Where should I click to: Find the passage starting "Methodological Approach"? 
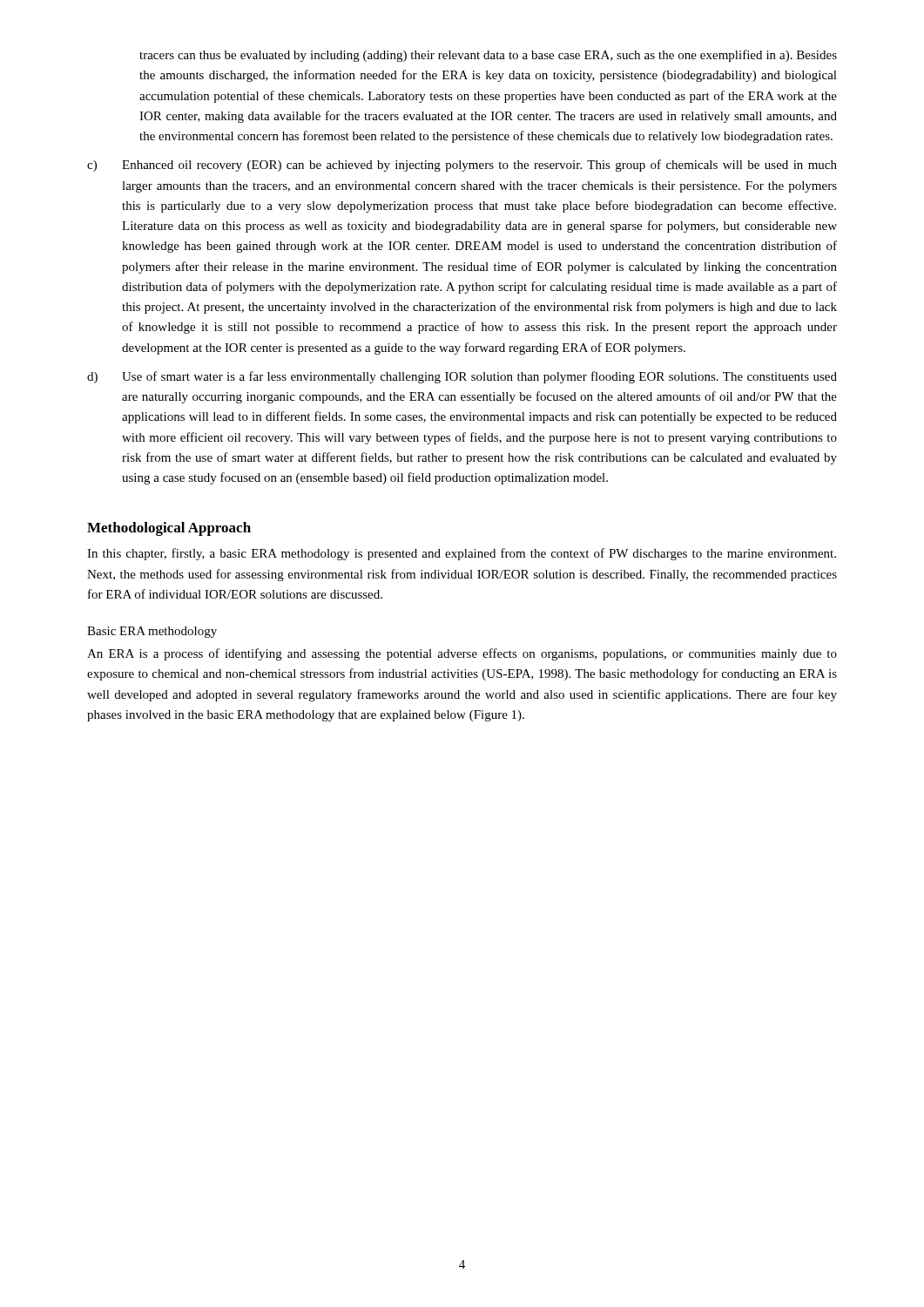(x=169, y=528)
